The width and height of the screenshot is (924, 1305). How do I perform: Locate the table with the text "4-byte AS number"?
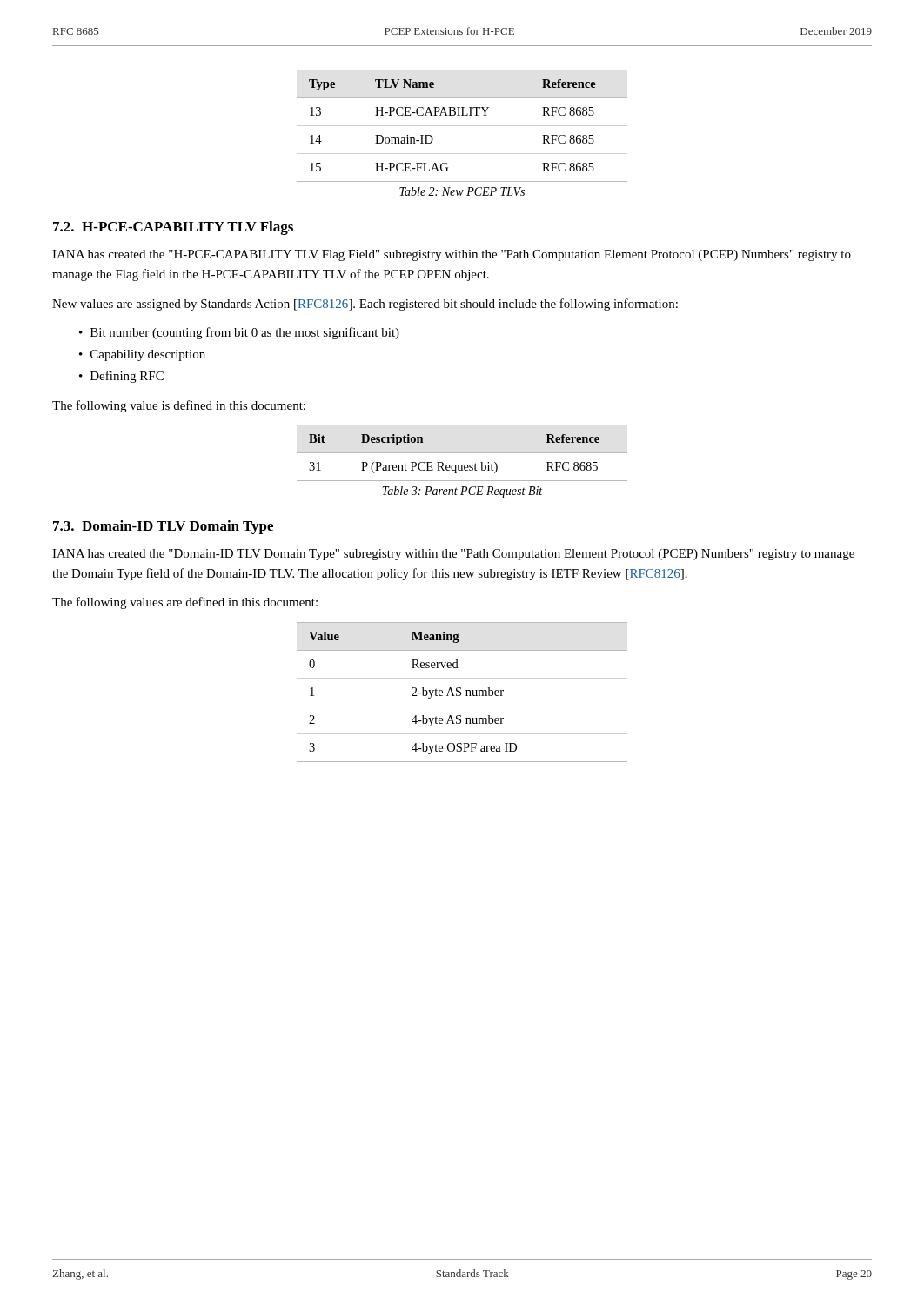coord(462,692)
